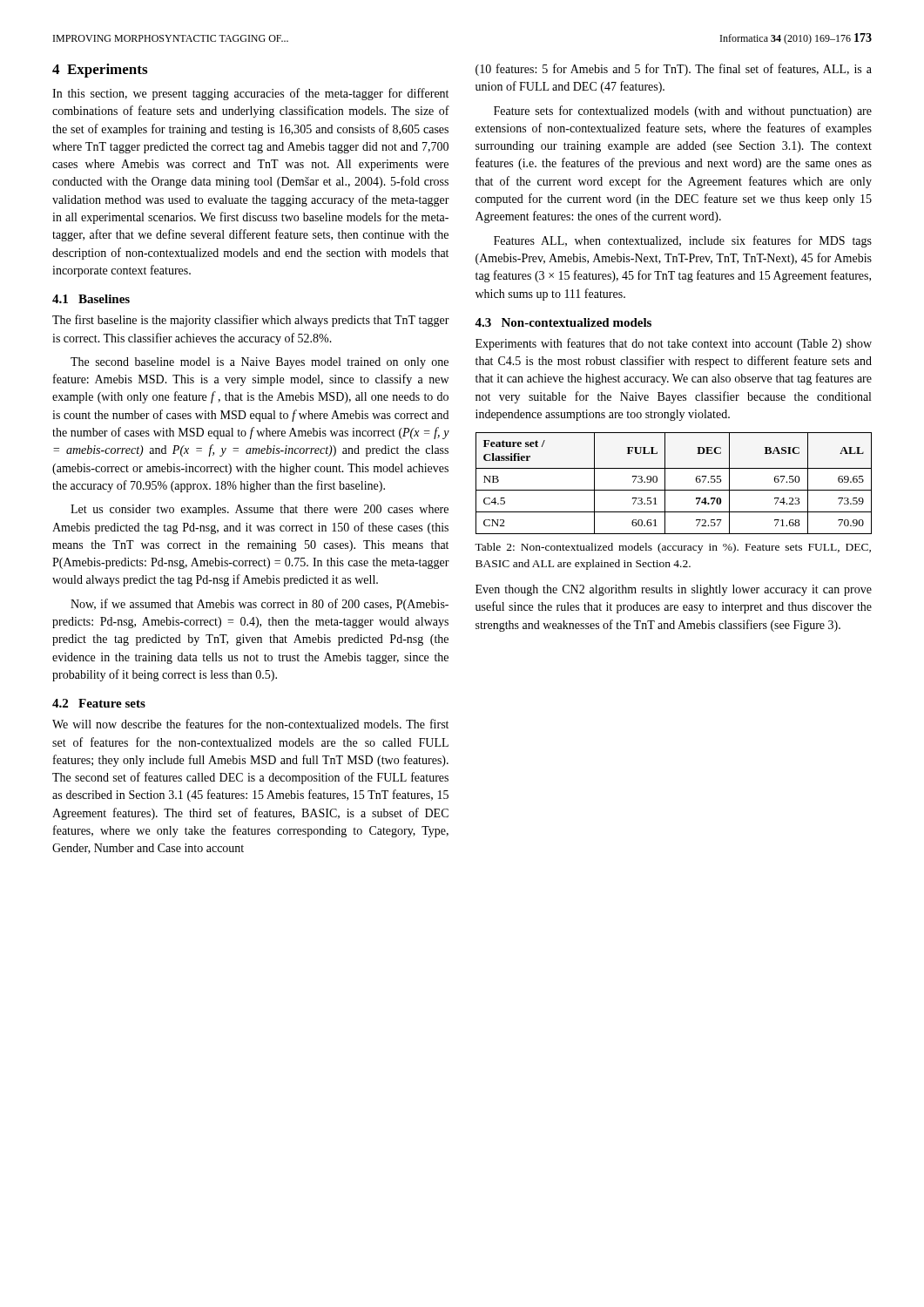Select the block starting "4.1 Baselines"
924x1307 pixels.
click(91, 299)
